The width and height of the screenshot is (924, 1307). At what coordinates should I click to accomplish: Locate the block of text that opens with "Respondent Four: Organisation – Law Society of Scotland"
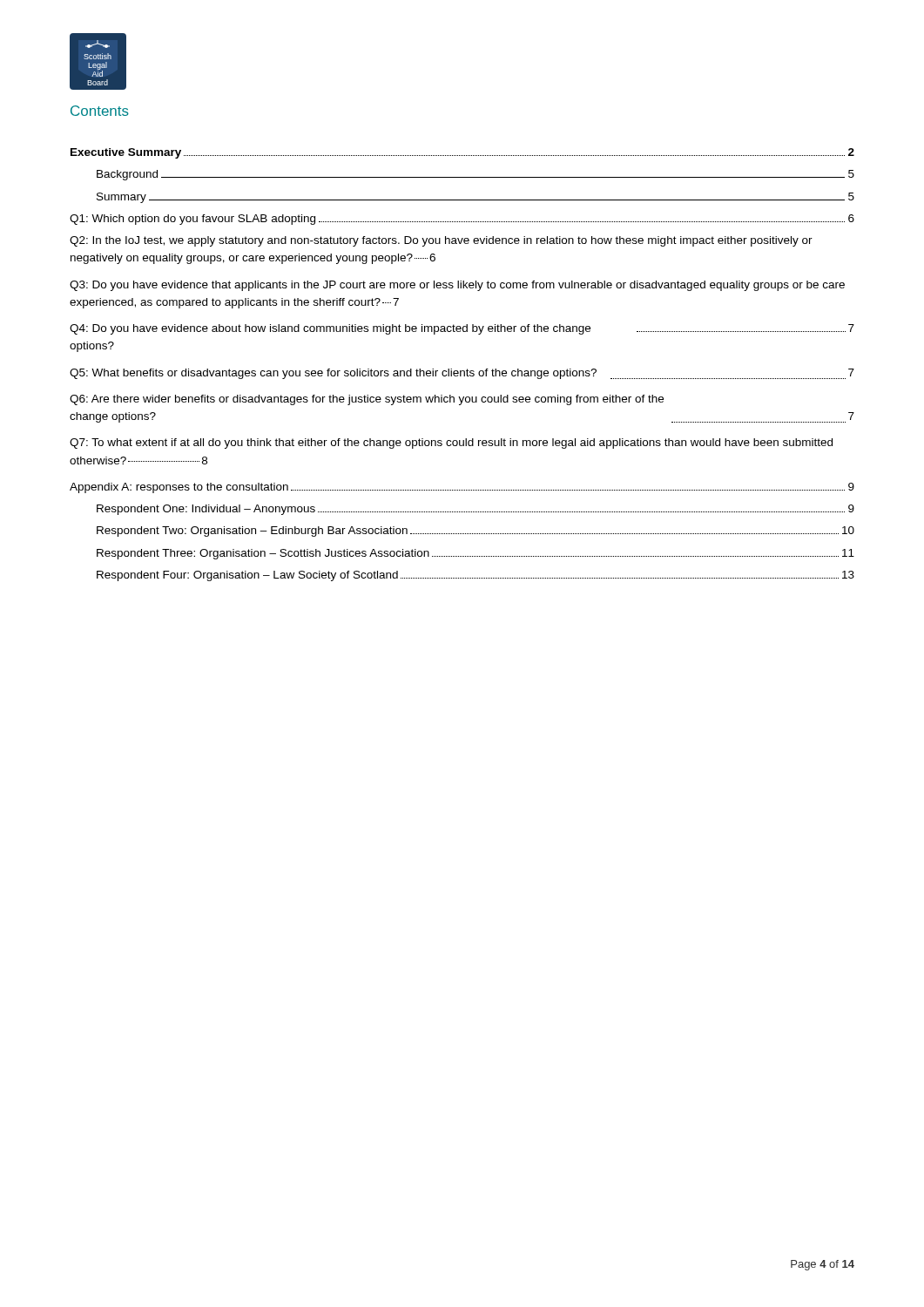[475, 575]
